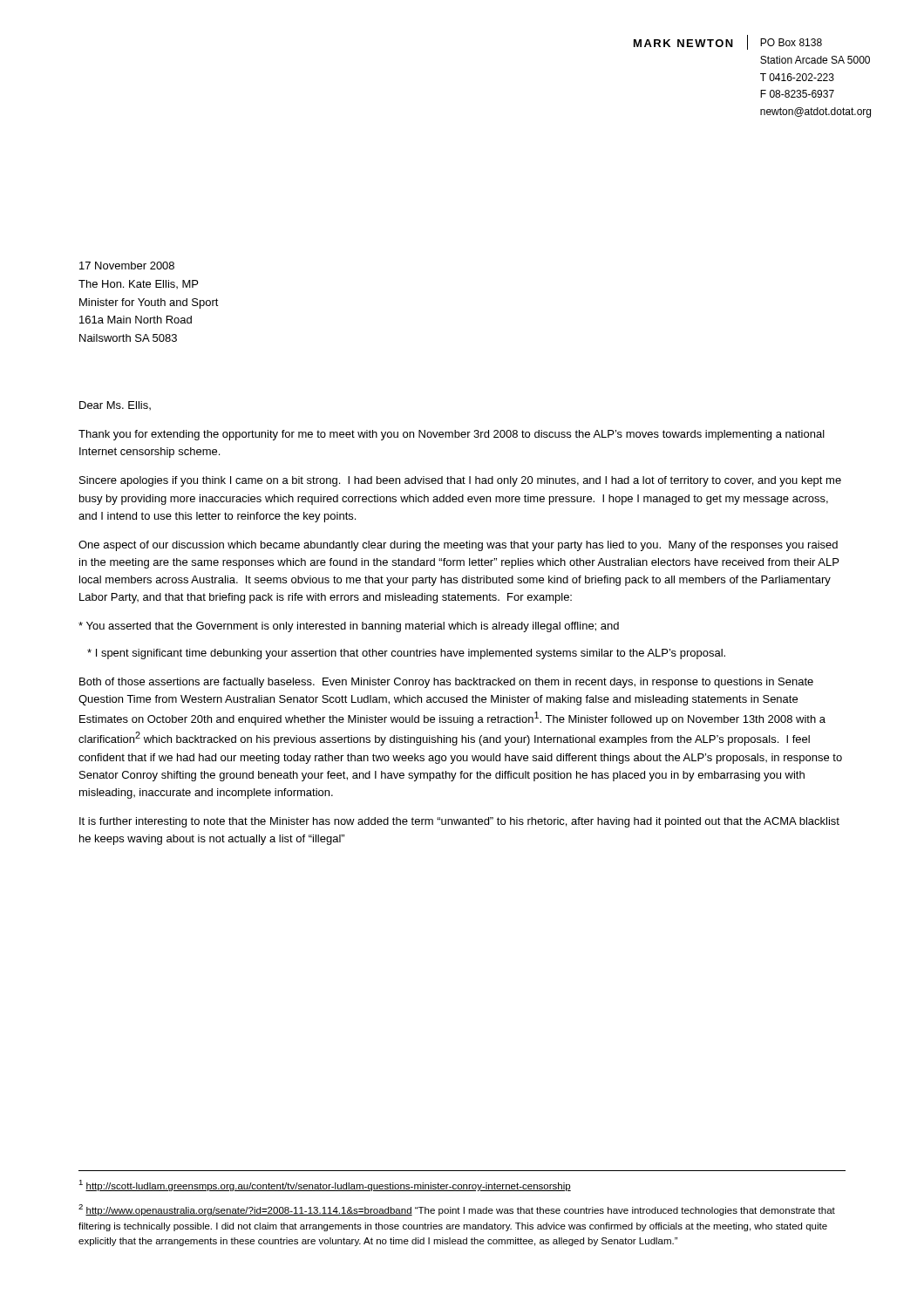Click on the text block containing "Sincere apologies if you think I"
Viewport: 924px width, 1308px height.
point(462,498)
